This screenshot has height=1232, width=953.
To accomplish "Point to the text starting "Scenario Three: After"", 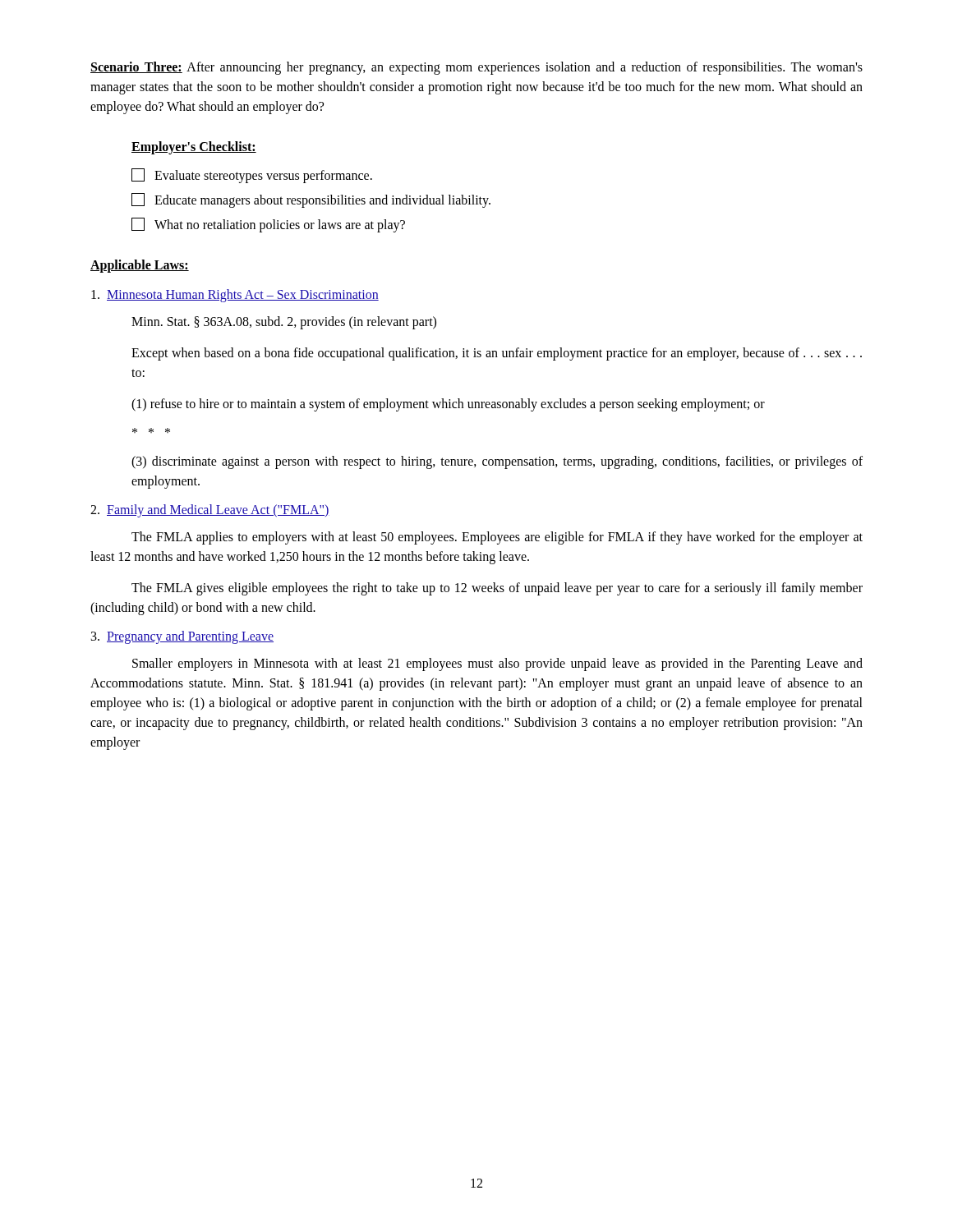I will point(476,87).
